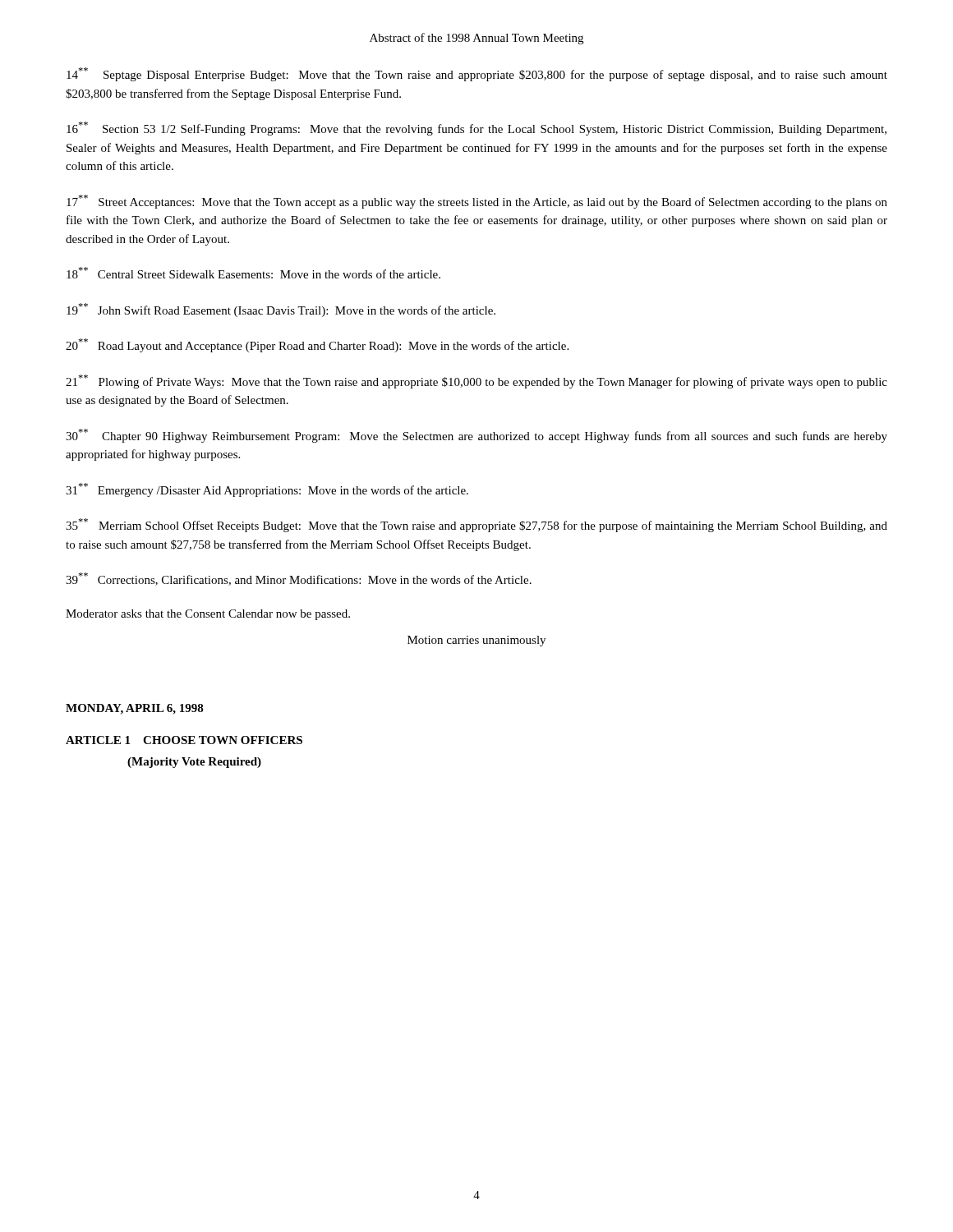Locate the block of text that opens with "17** Street Acceptances: Move that"
Image resolution: width=953 pixels, height=1232 pixels.
point(476,218)
